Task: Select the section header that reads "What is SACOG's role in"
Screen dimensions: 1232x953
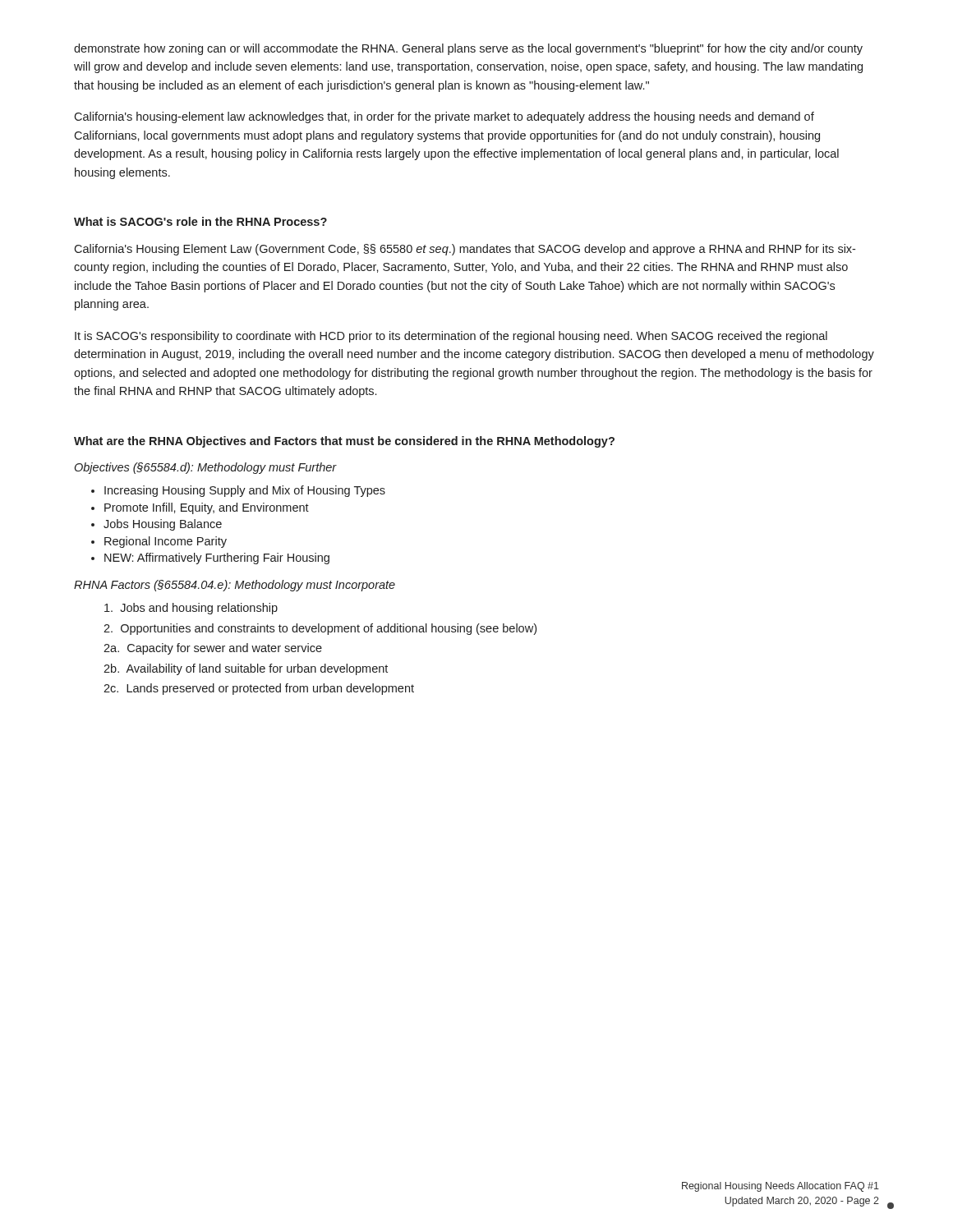Action: (x=200, y=221)
